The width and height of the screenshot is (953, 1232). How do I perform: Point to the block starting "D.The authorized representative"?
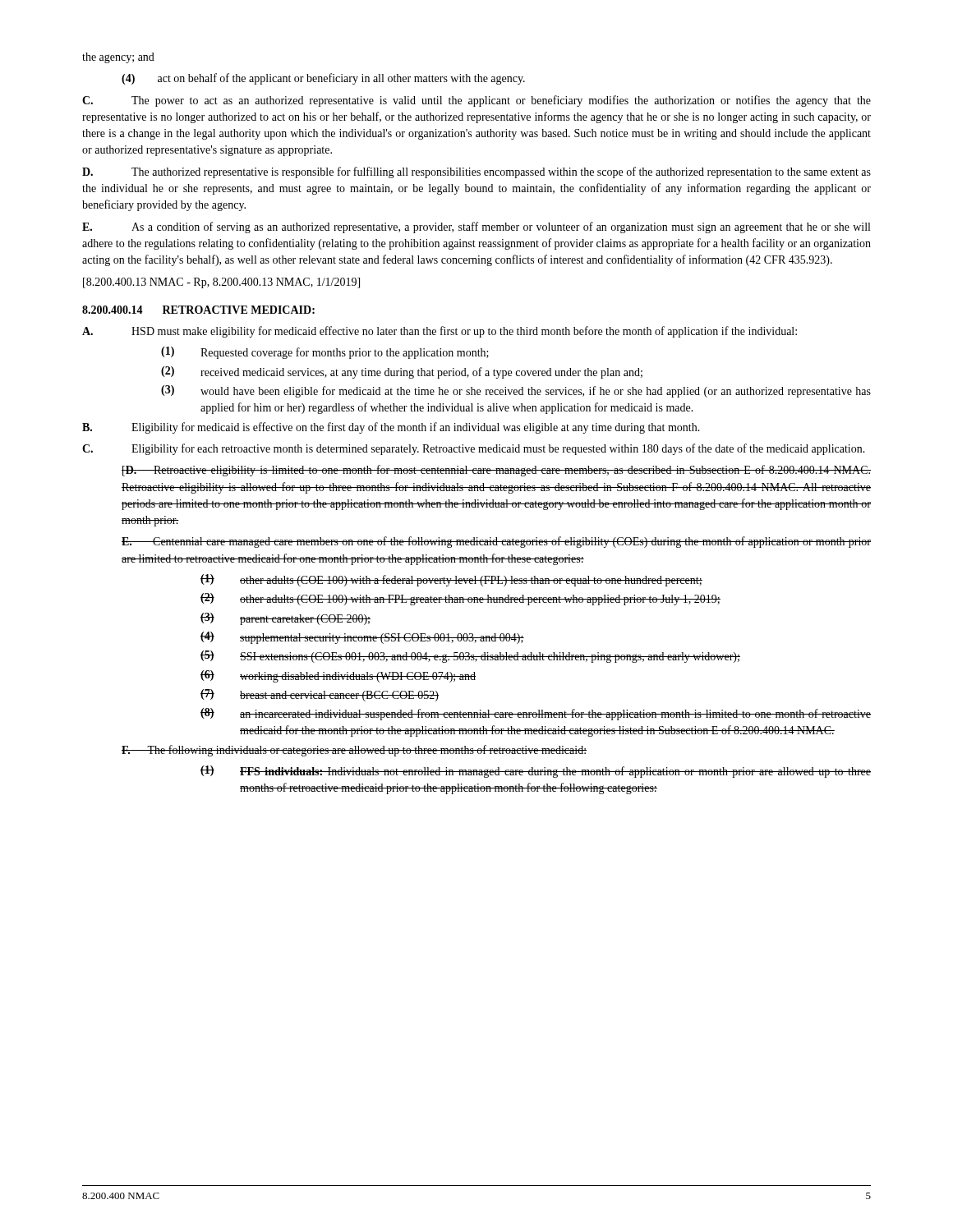pos(476,189)
